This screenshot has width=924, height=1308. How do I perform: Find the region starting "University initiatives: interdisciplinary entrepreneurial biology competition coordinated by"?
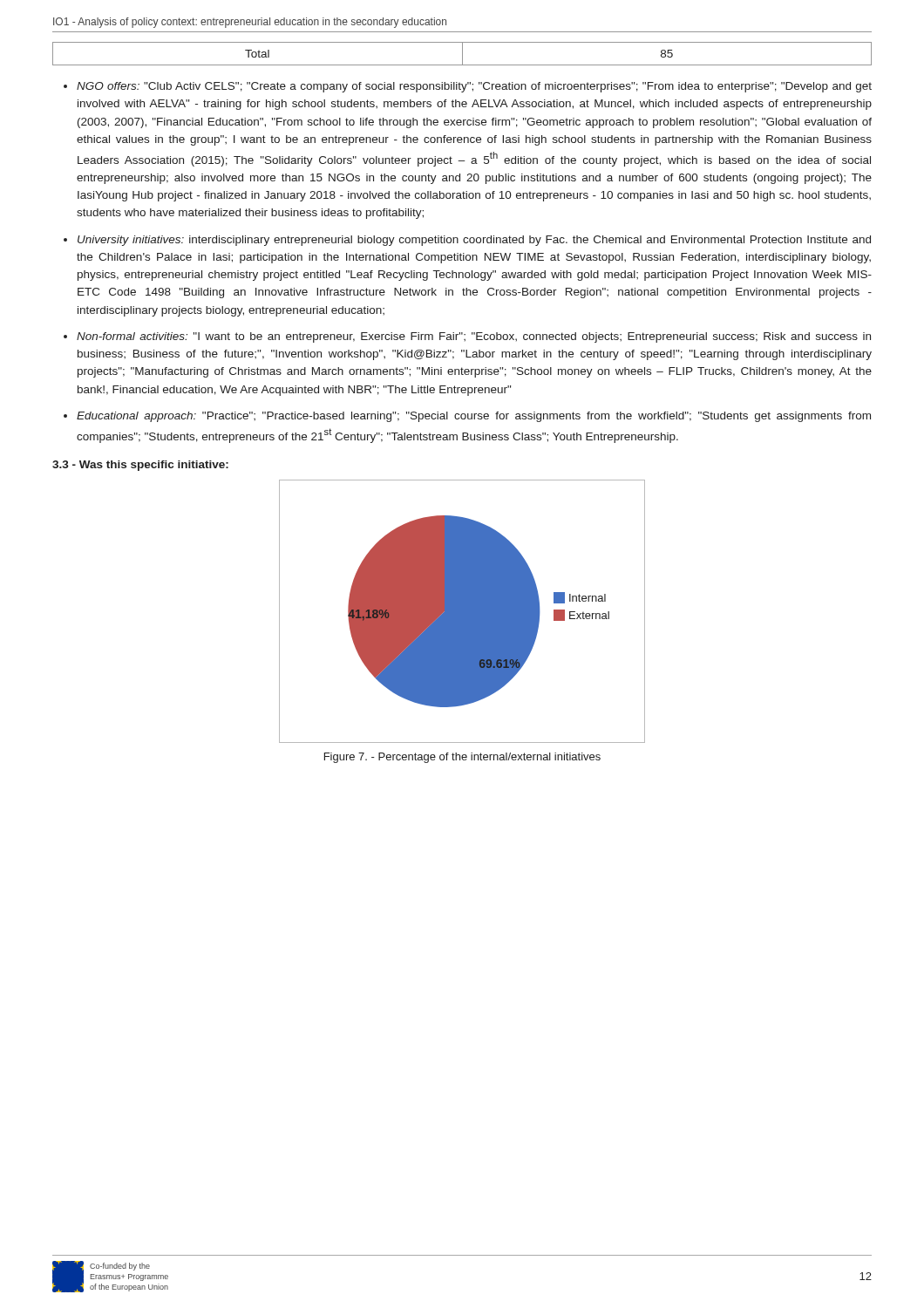click(474, 274)
